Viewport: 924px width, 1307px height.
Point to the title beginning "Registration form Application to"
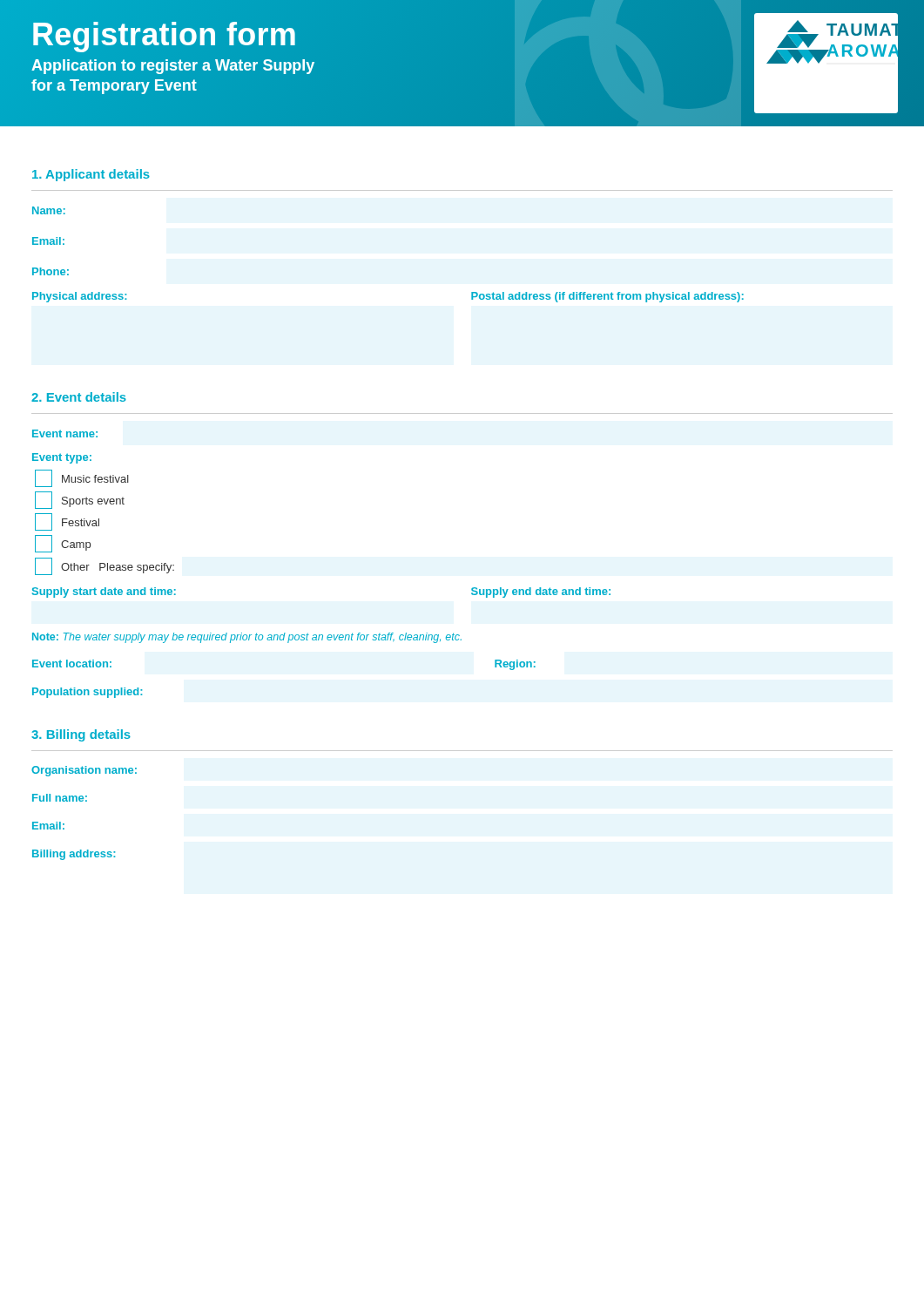pos(473,63)
